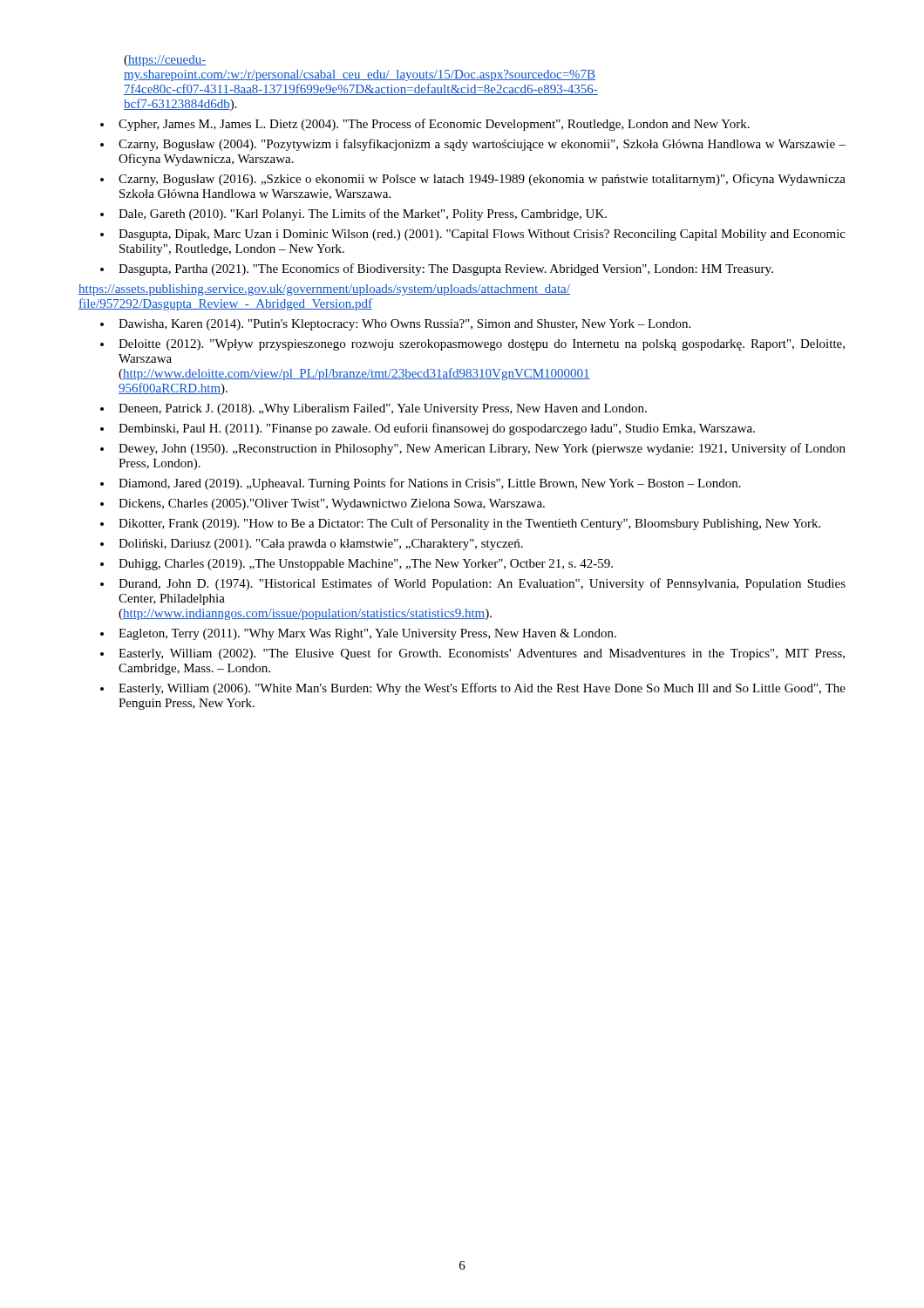Viewport: 924px width, 1308px height.
Task: Point to the block beginning "Dikotter, Frank (2019). "How to Be a Dictator:"
Action: pos(470,523)
